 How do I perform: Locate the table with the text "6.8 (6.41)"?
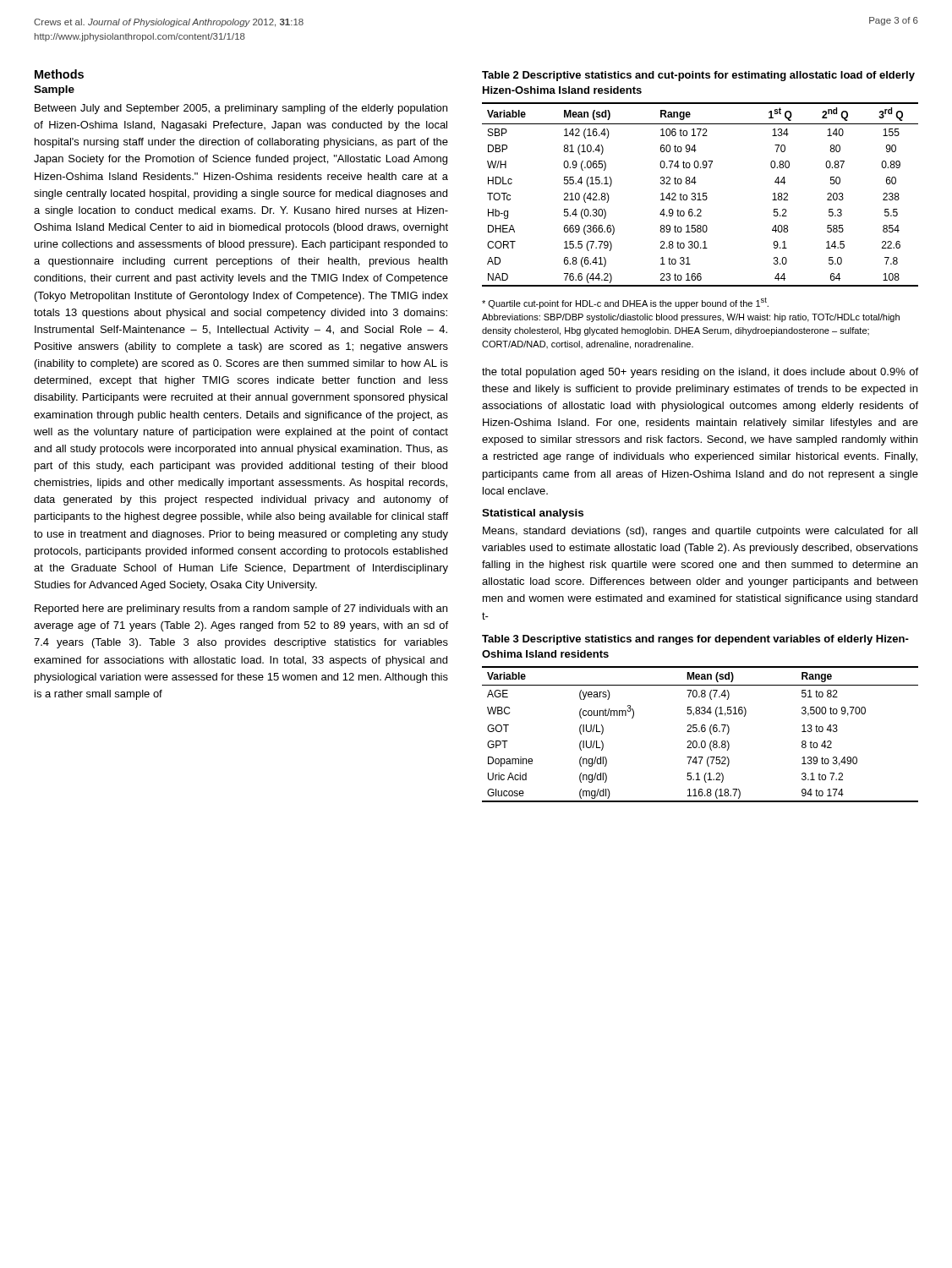[700, 195]
